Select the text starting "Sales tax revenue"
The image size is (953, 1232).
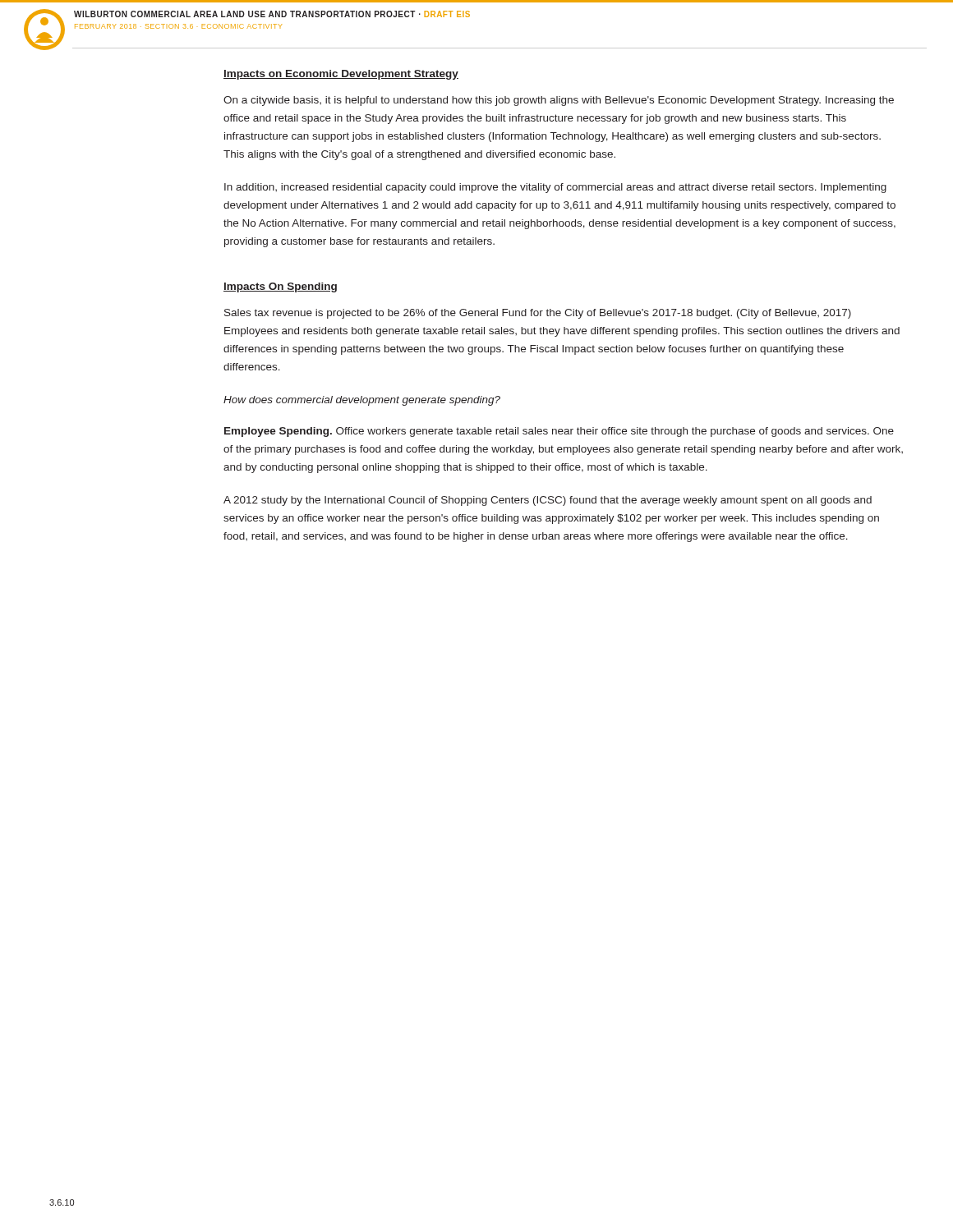[562, 340]
